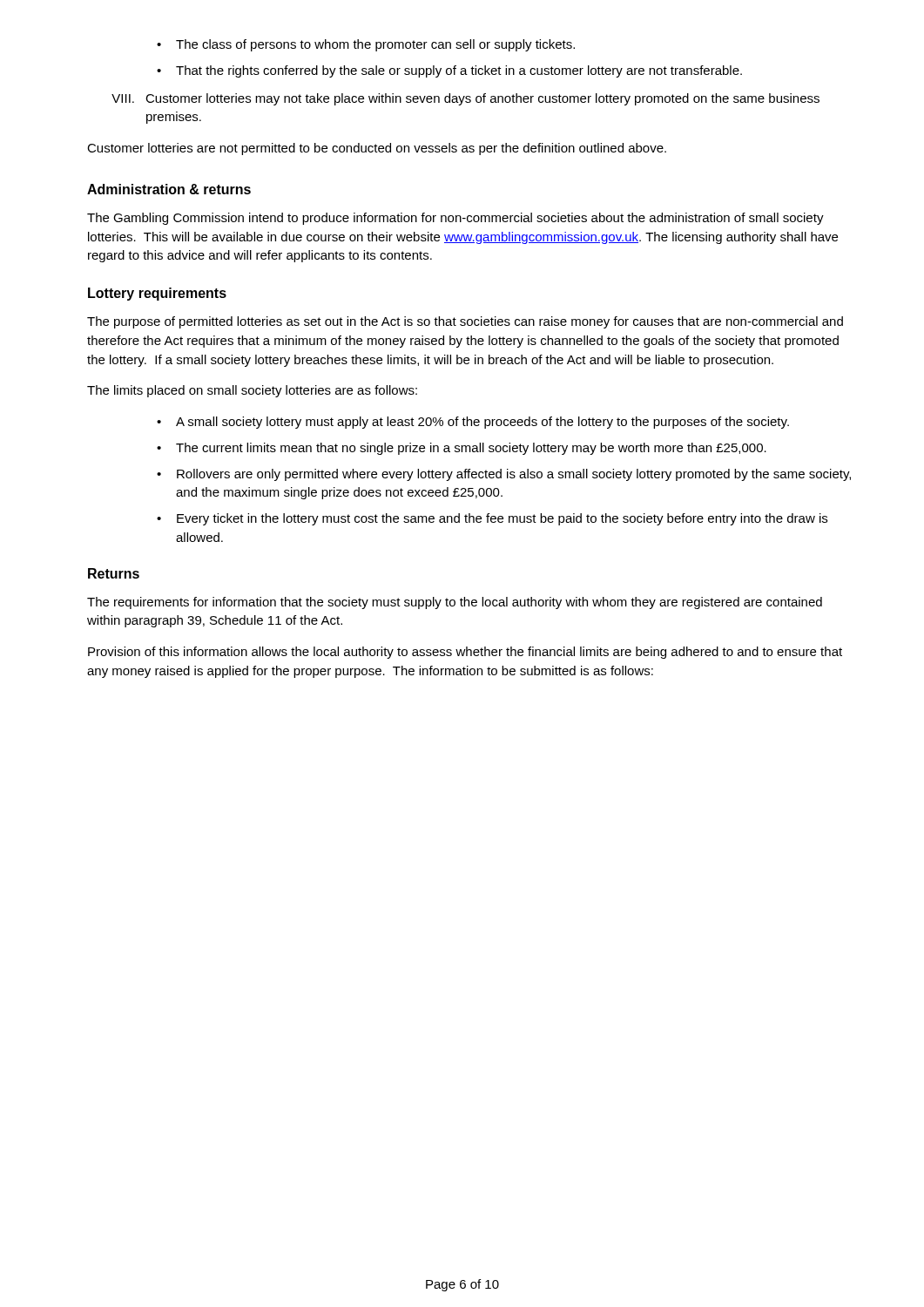924x1307 pixels.
Task: Select the list item with the text "The current limits mean that"
Action: [x=506, y=448]
